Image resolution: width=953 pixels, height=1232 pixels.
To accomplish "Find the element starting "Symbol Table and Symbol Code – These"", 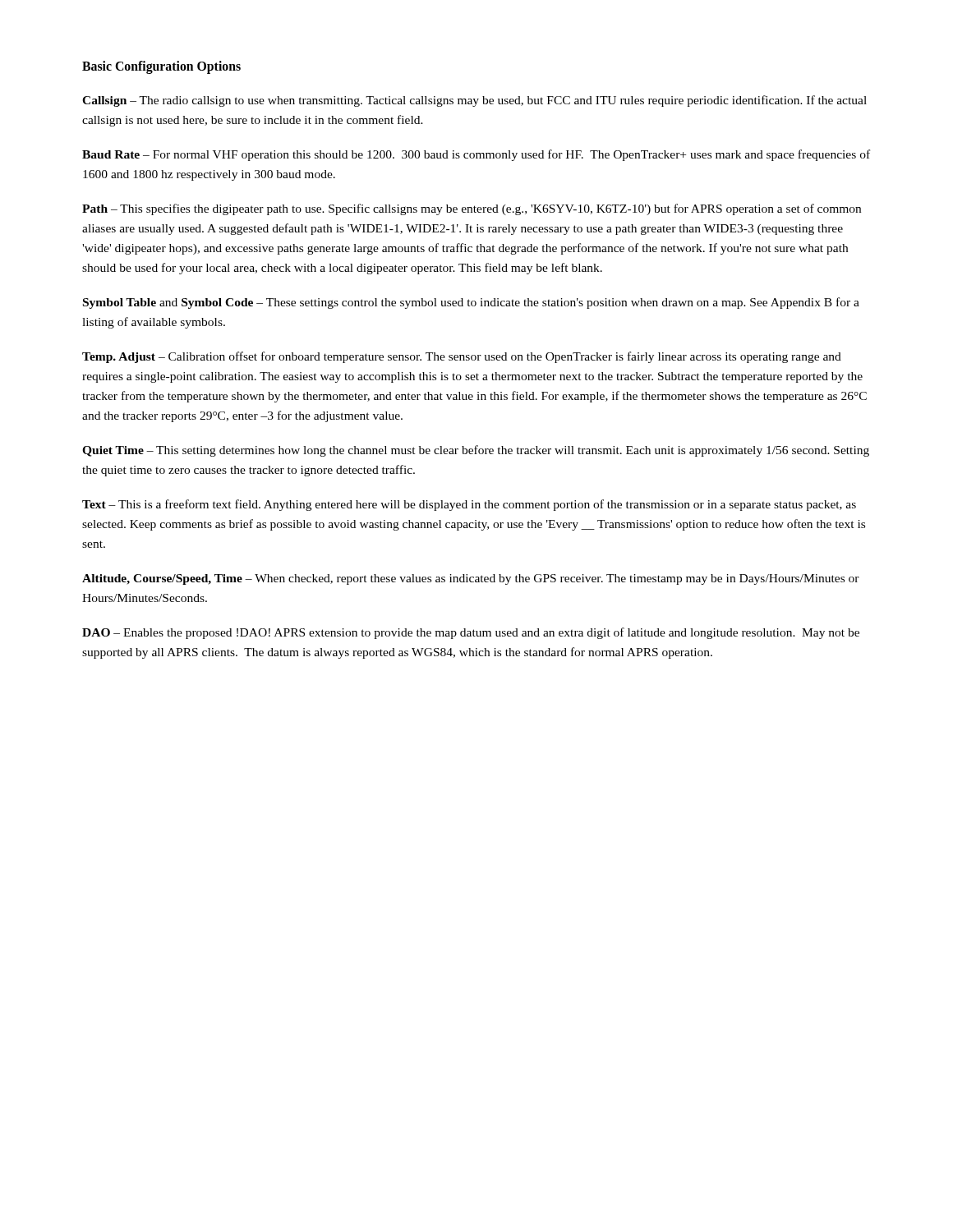I will click(471, 312).
